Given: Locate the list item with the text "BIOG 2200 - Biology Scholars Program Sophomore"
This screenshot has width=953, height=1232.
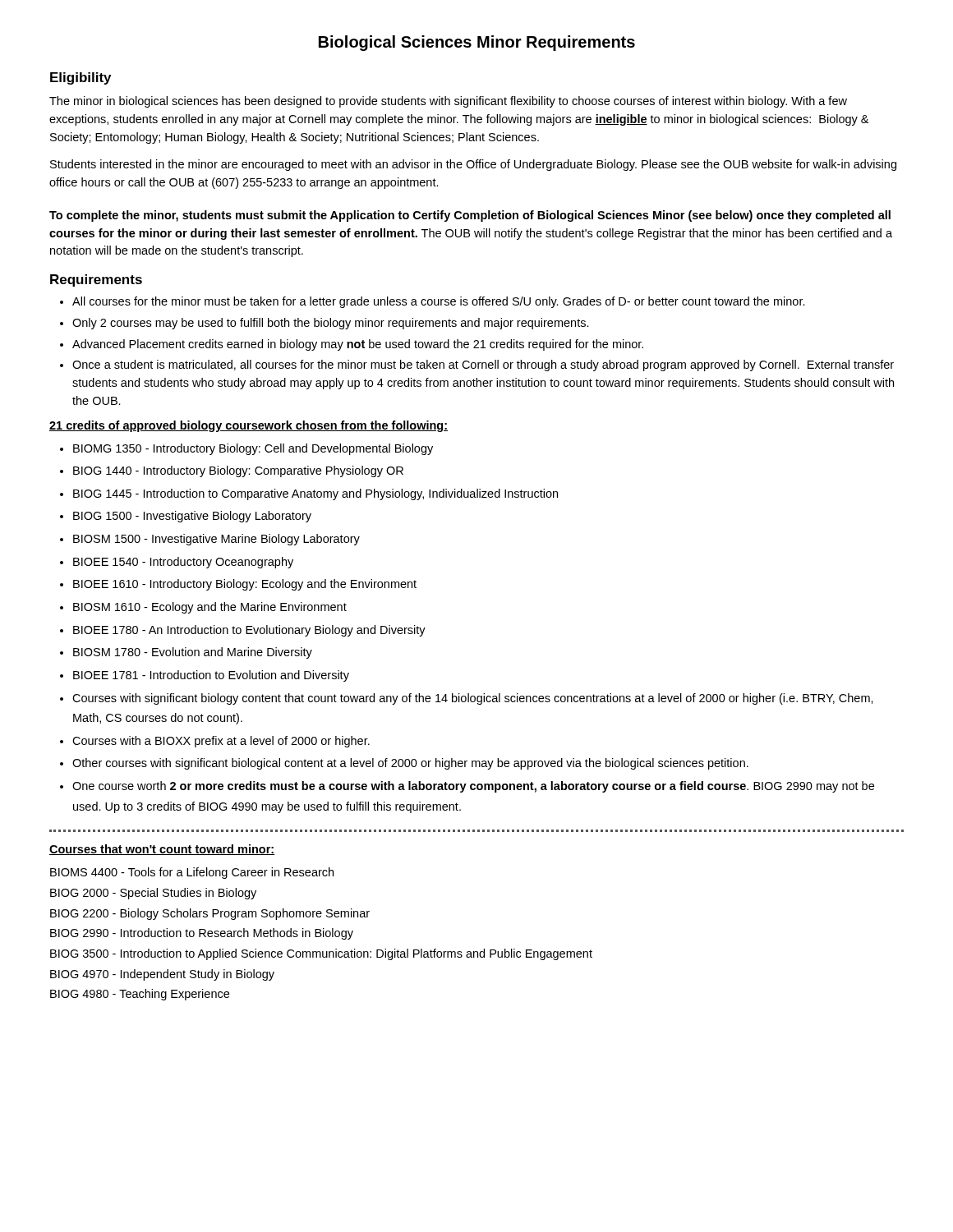Looking at the screenshot, I should 210,913.
